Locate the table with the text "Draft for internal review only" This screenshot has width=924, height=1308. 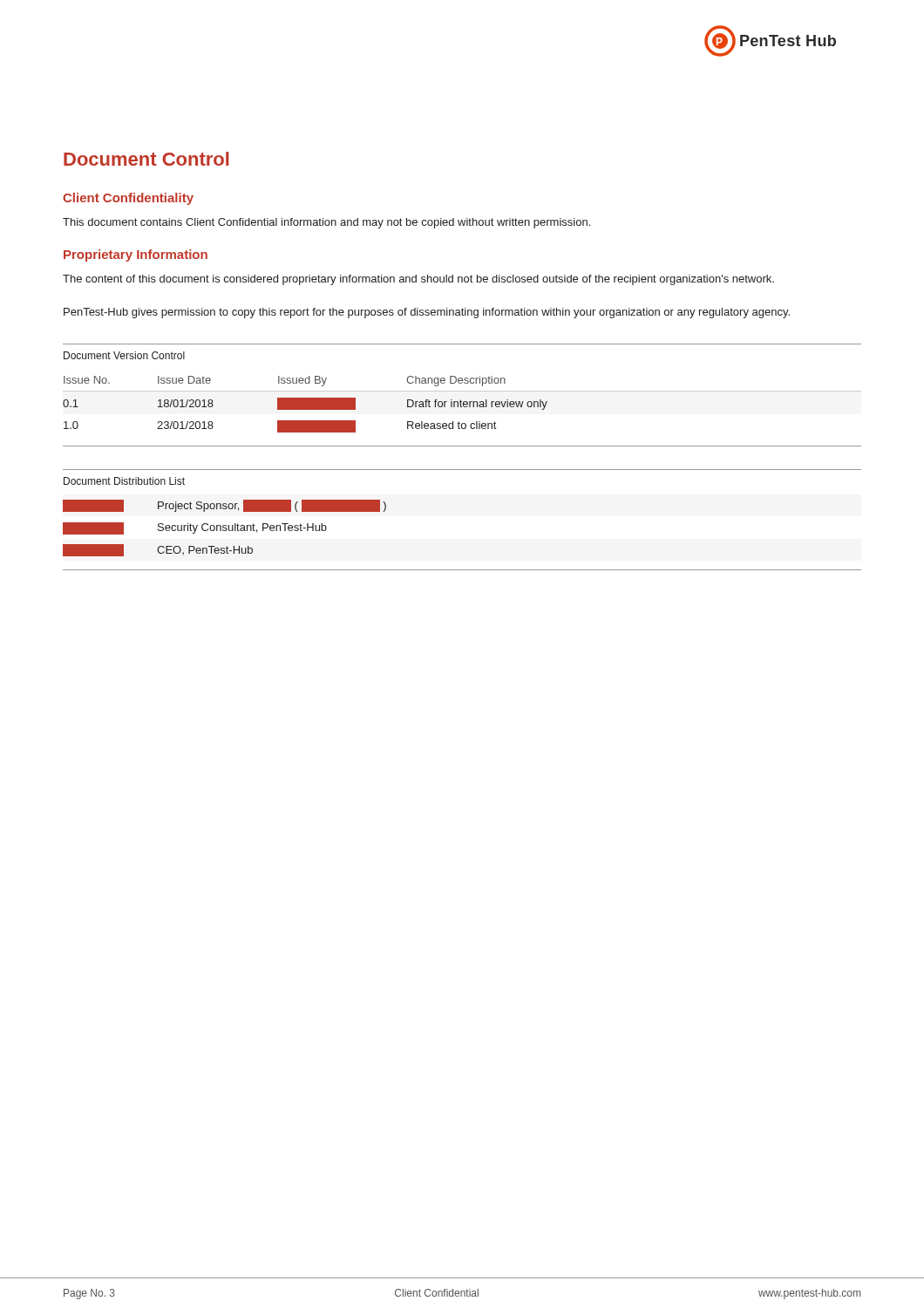click(462, 393)
